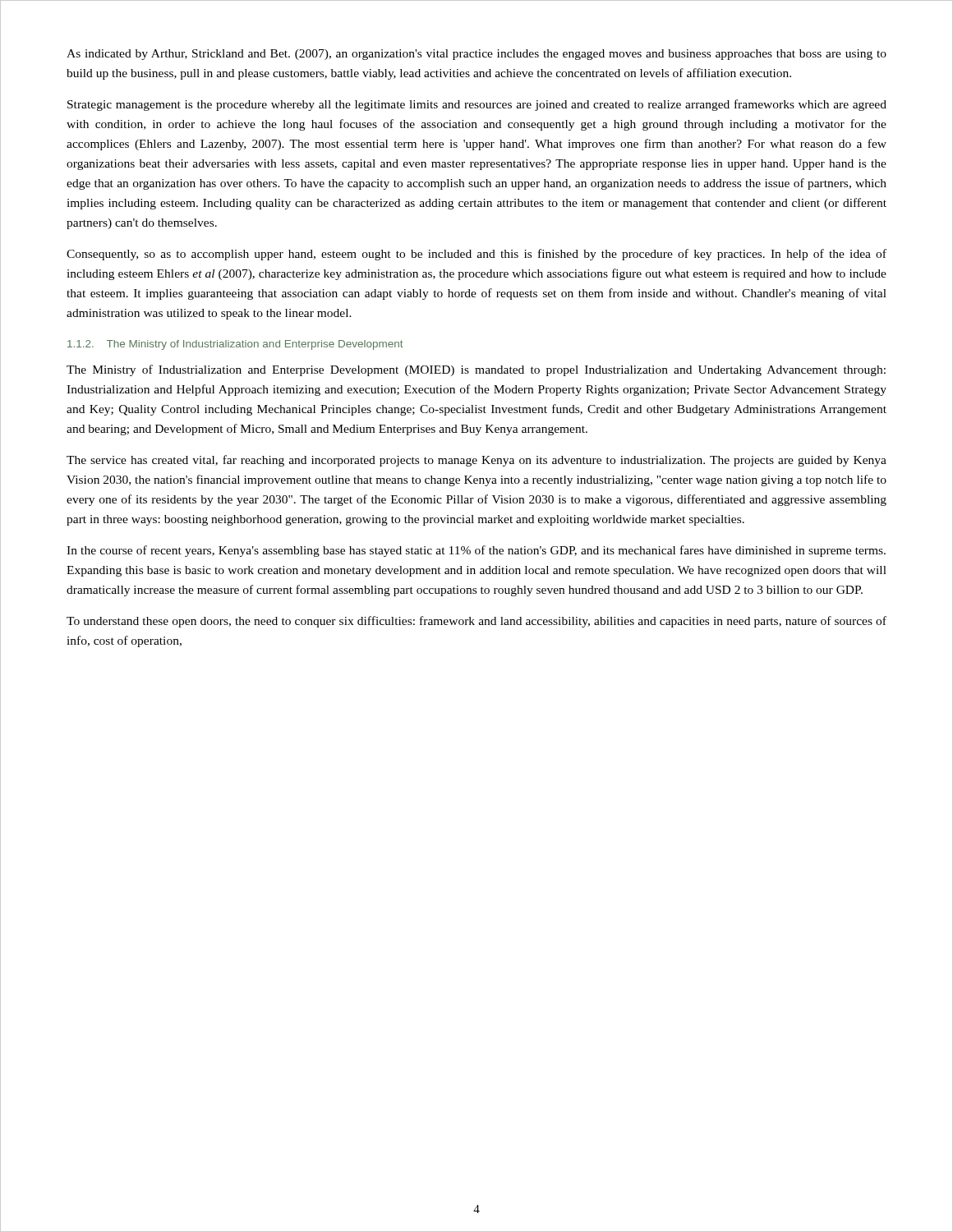This screenshot has width=953, height=1232.
Task: Where is the section header that starts "1.1.2. The Ministry"?
Action: [x=235, y=344]
